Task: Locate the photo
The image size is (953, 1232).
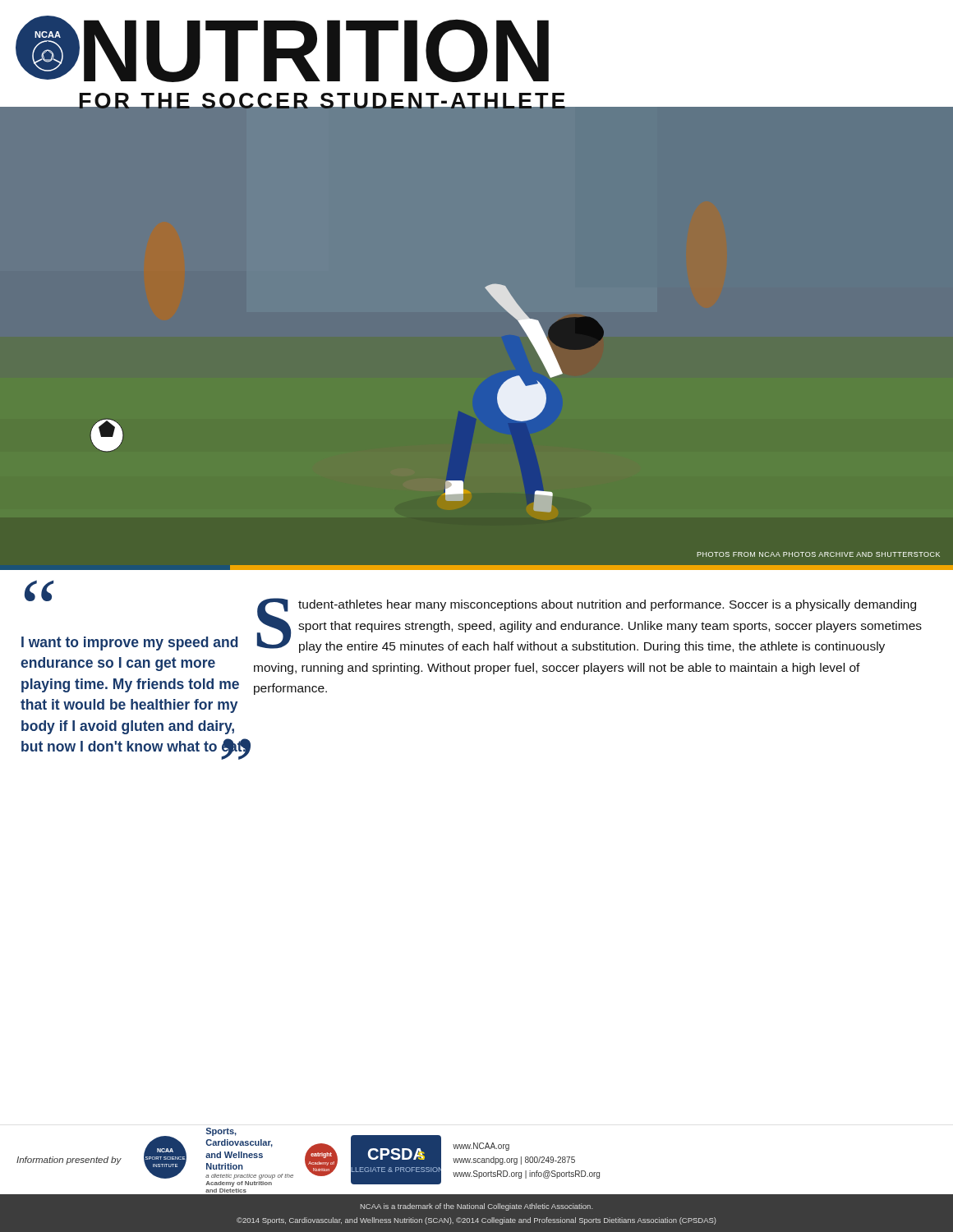Action: point(476,336)
